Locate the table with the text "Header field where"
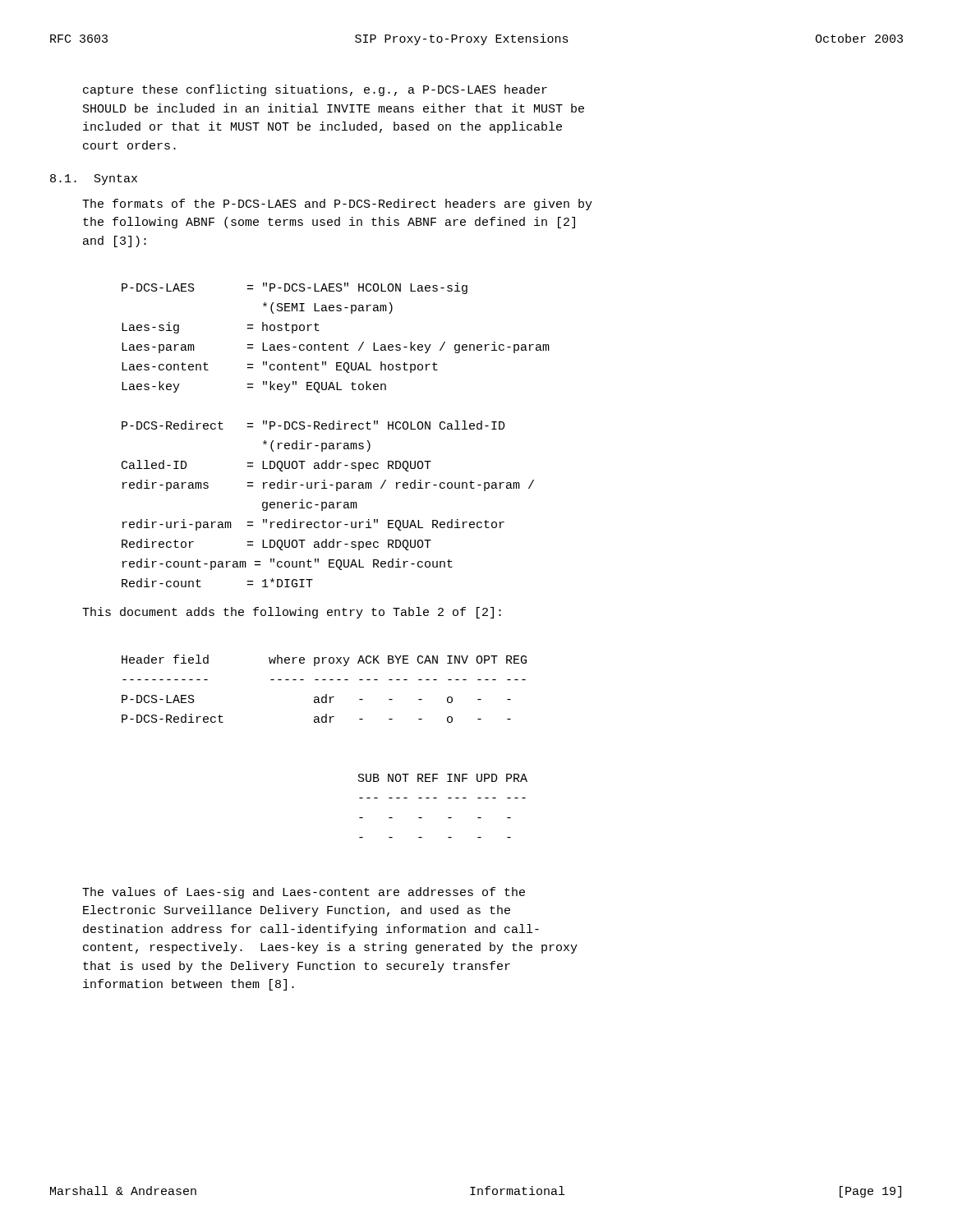 click(x=501, y=749)
